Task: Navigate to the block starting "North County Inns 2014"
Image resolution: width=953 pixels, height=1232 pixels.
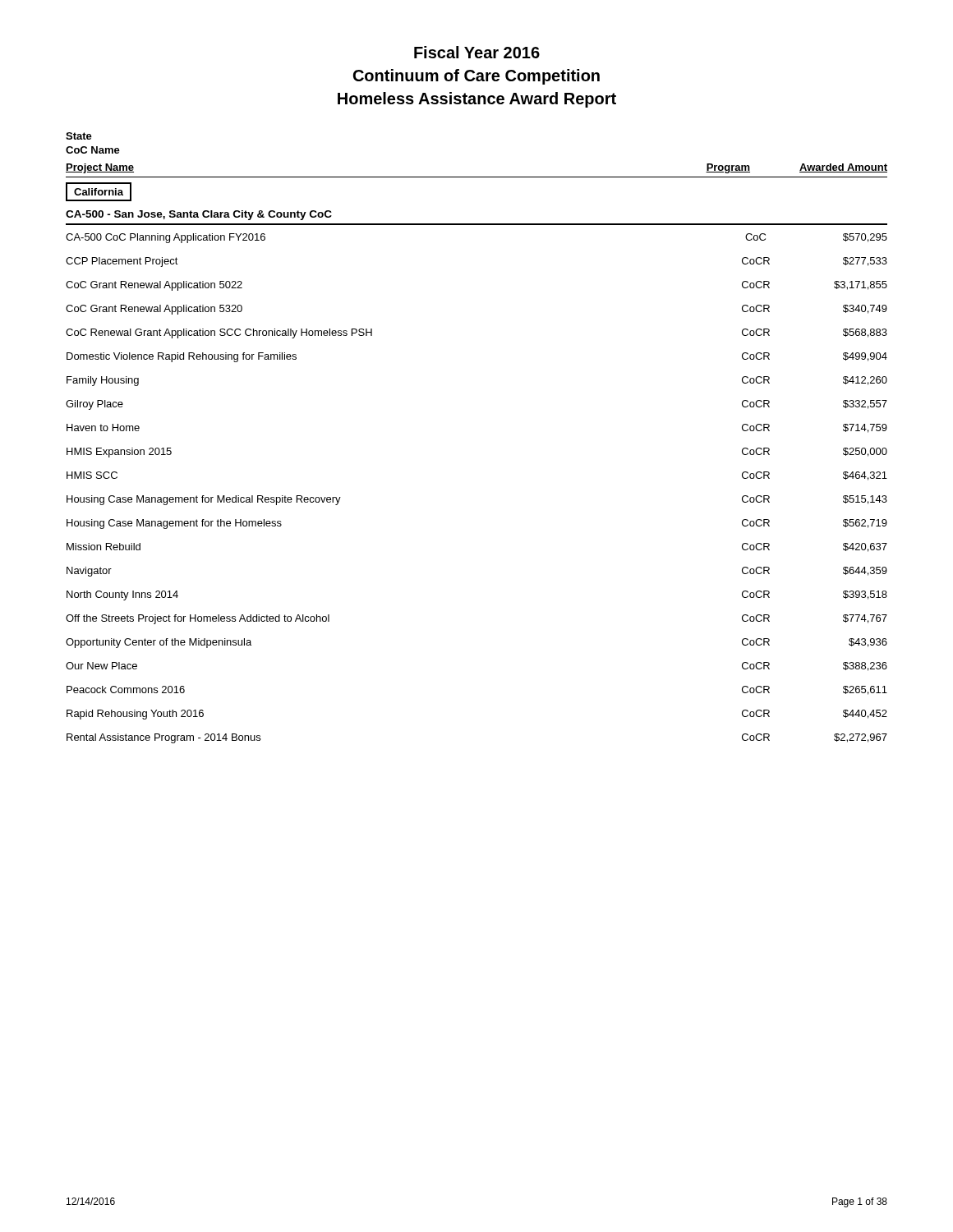Action: 122,595
